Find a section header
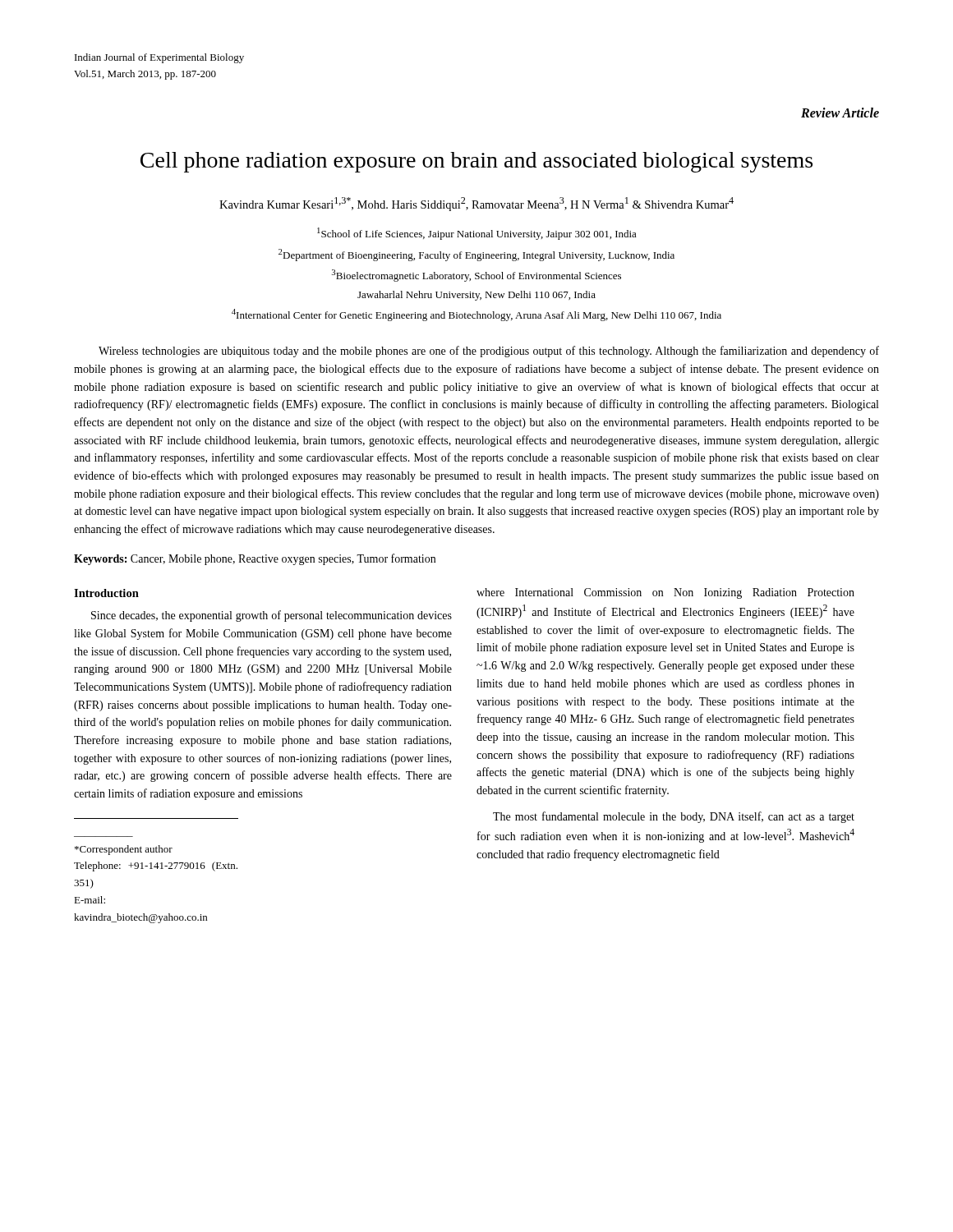 106,593
